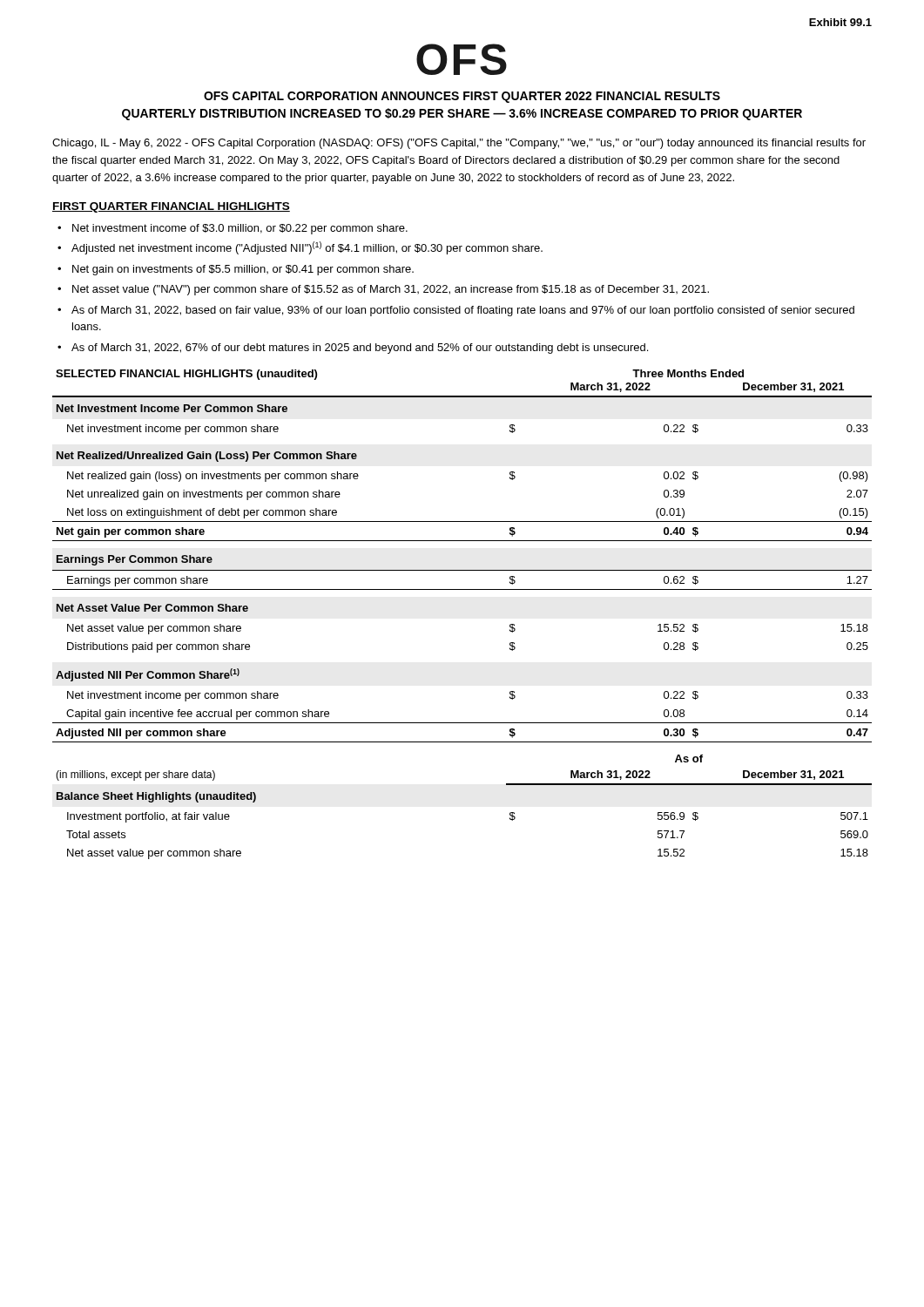Find the region starting "•Adjusted net investment income ("Adjusted NII")(1) of $4.1"
The height and width of the screenshot is (1307, 924).
300,248
